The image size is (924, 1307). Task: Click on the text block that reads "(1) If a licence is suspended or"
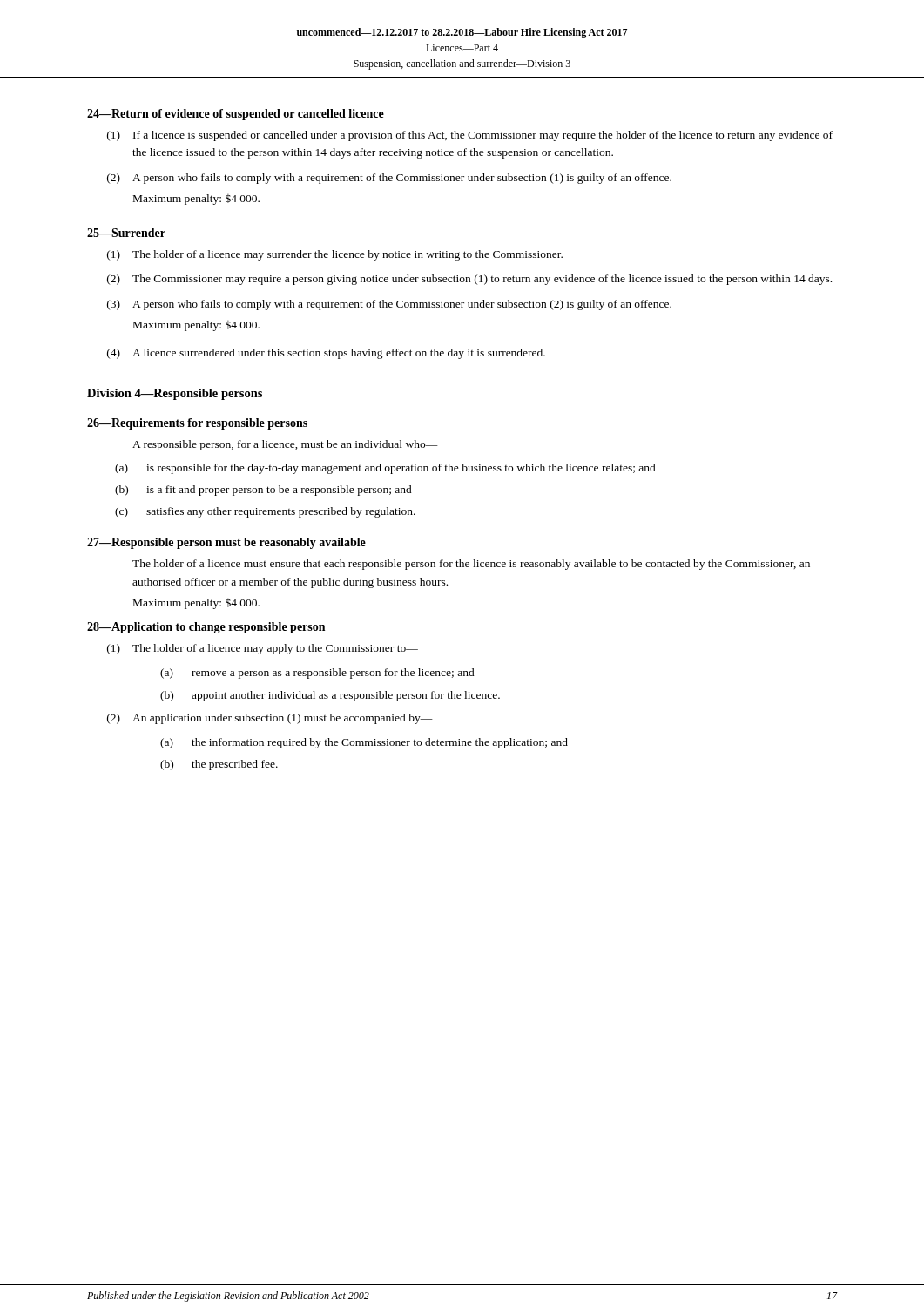(466, 144)
